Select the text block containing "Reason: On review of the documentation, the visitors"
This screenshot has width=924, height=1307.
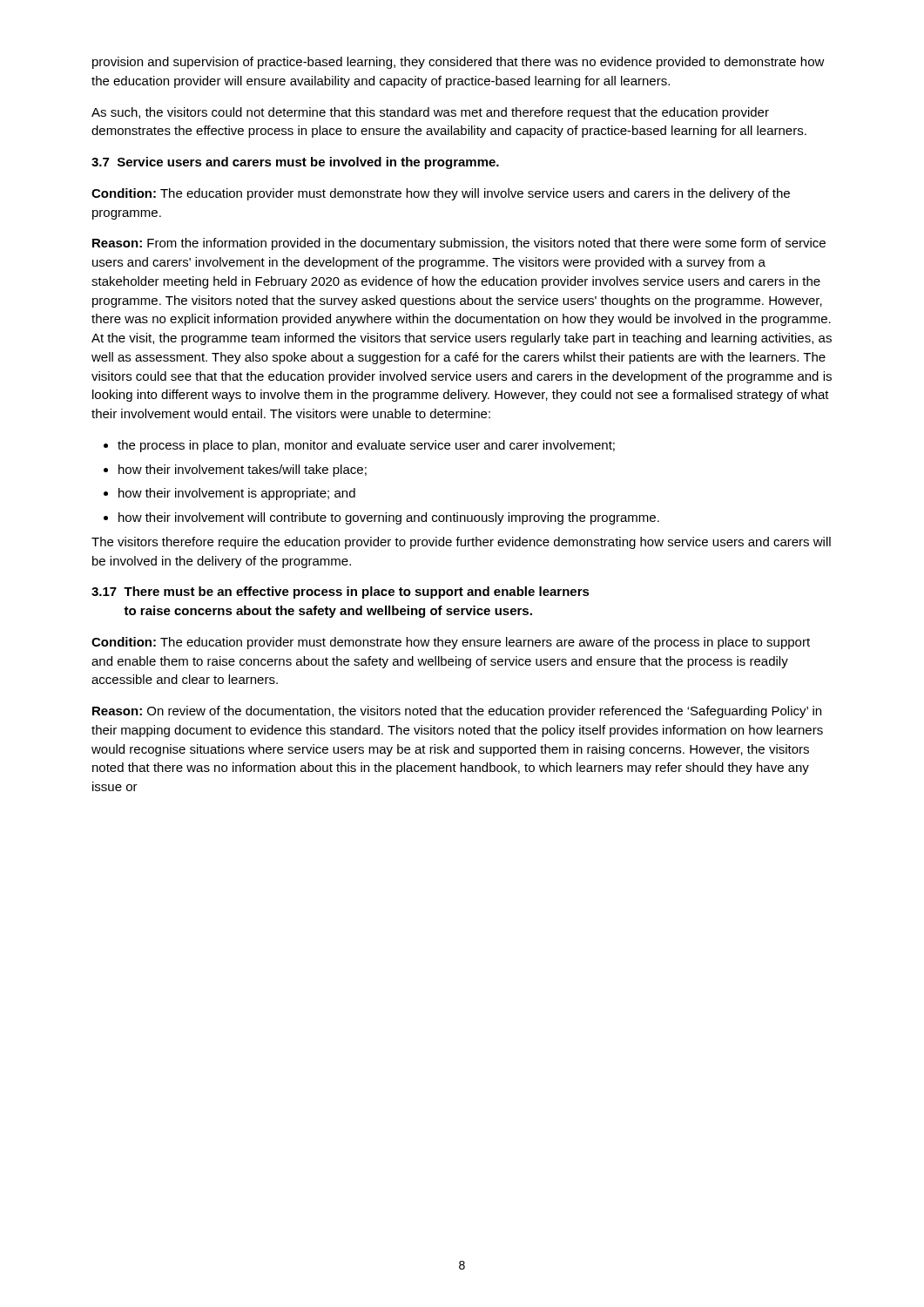point(462,749)
